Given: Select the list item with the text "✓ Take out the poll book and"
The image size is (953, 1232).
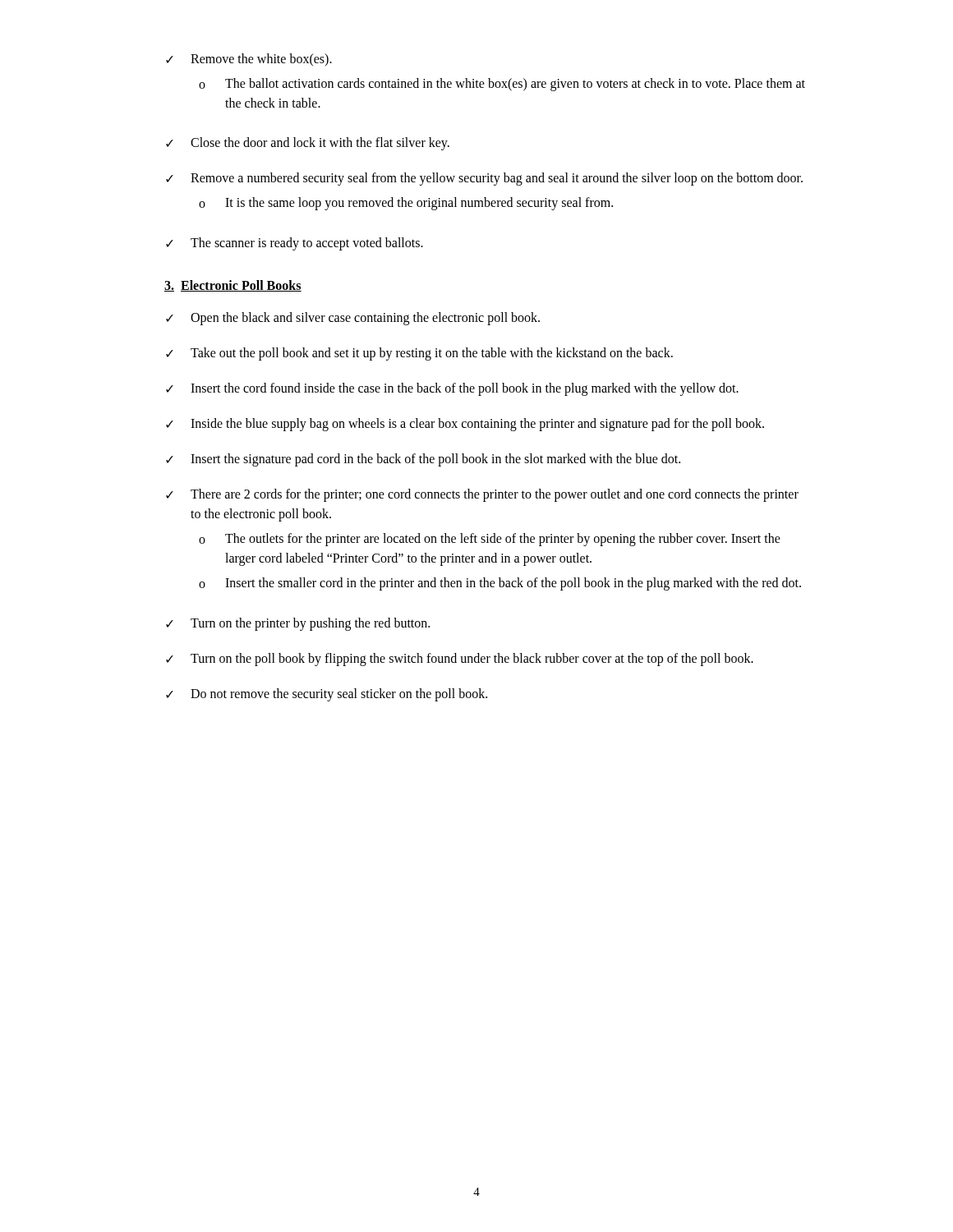Looking at the screenshot, I should tap(485, 354).
